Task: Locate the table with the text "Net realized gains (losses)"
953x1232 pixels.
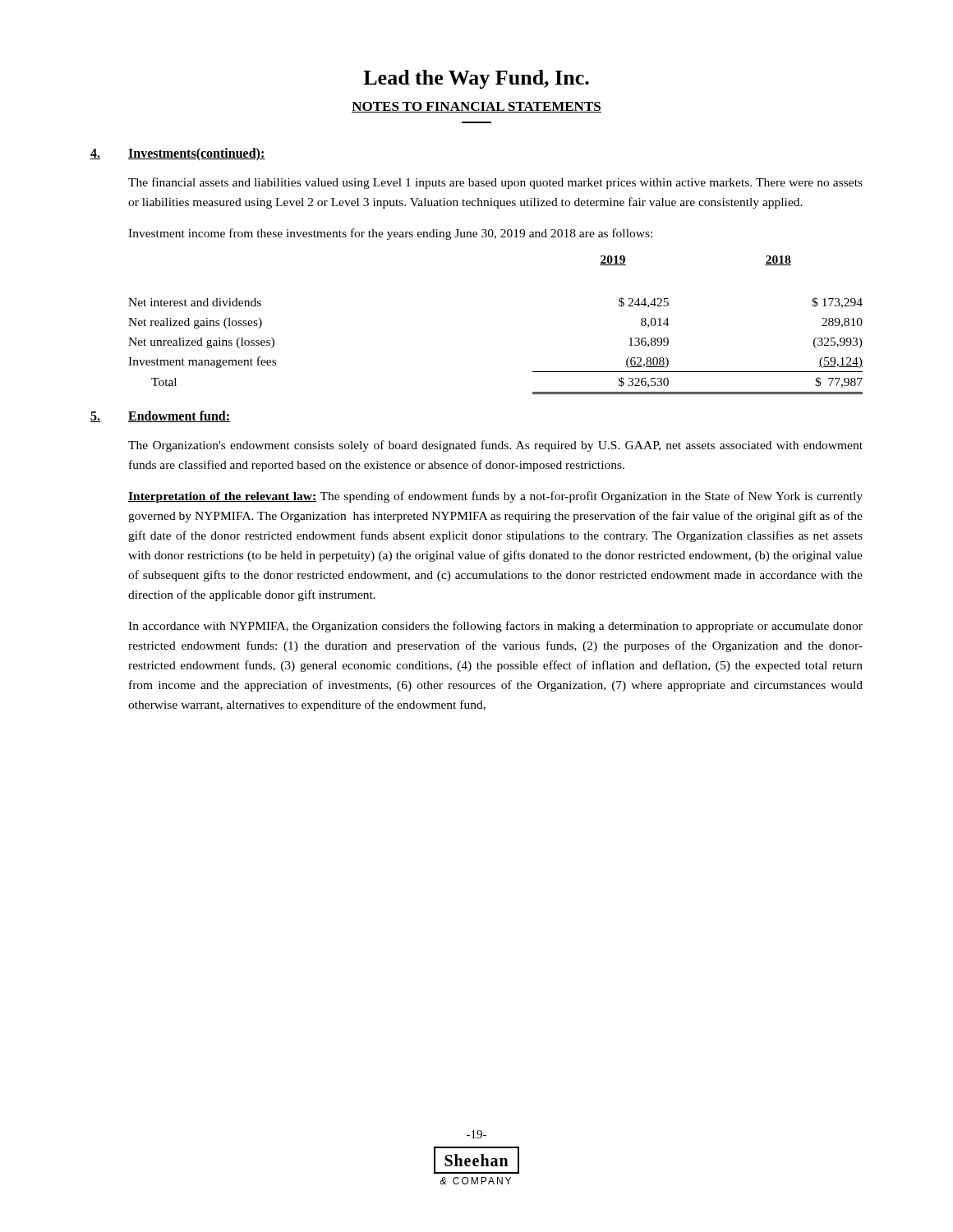Action: (x=495, y=323)
